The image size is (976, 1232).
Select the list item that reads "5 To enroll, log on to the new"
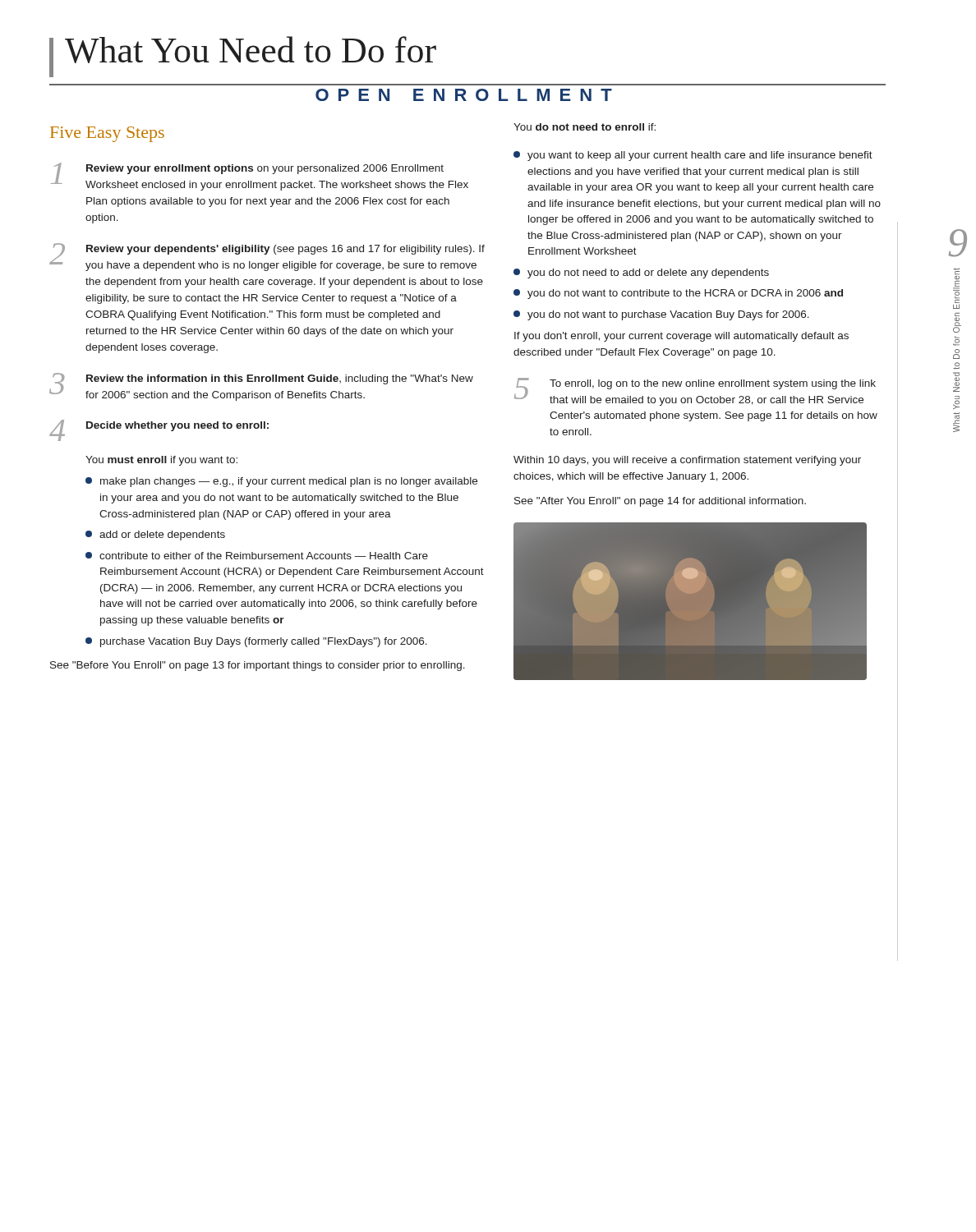click(x=700, y=408)
